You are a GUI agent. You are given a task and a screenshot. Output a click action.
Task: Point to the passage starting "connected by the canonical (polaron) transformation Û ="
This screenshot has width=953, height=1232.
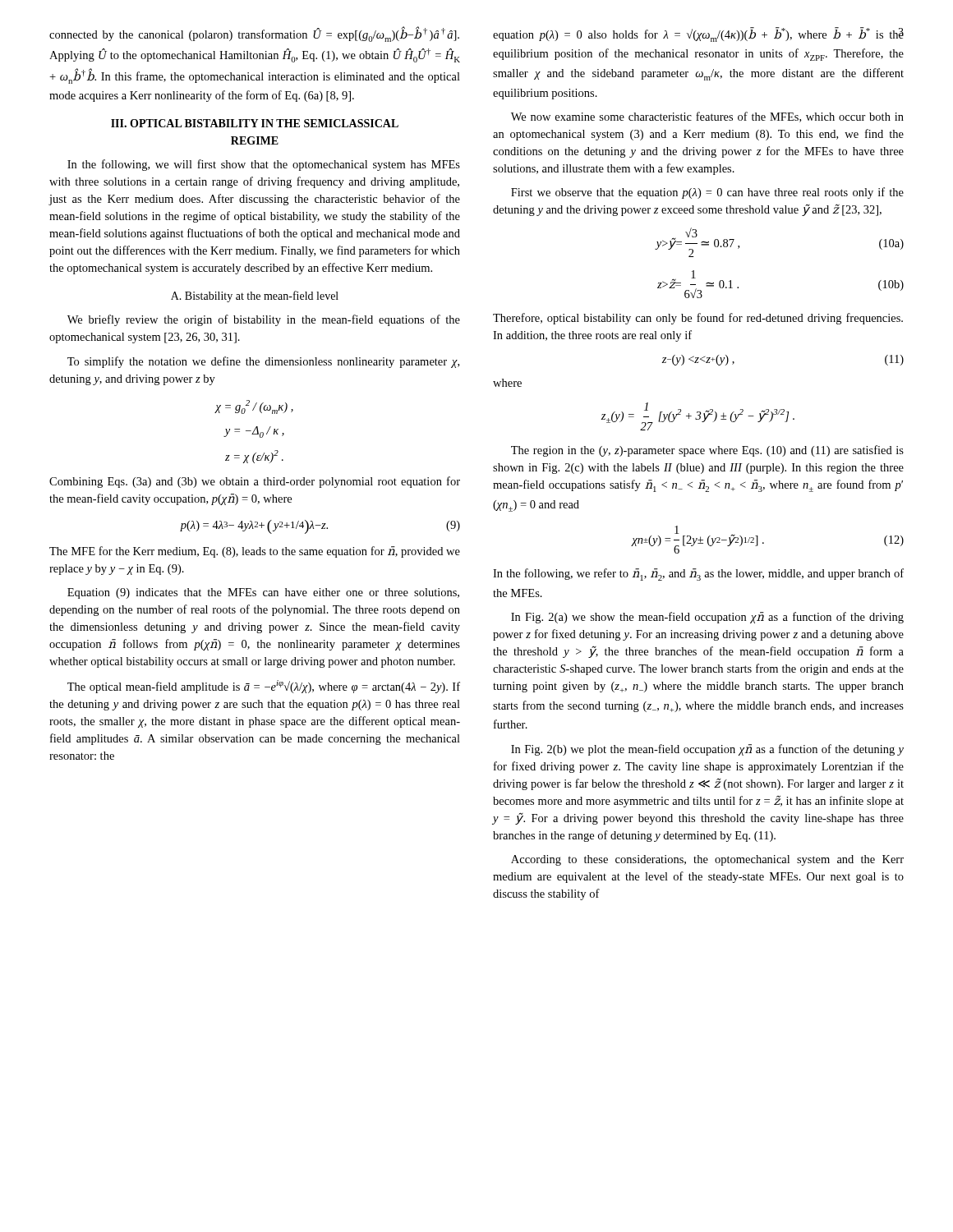(255, 65)
